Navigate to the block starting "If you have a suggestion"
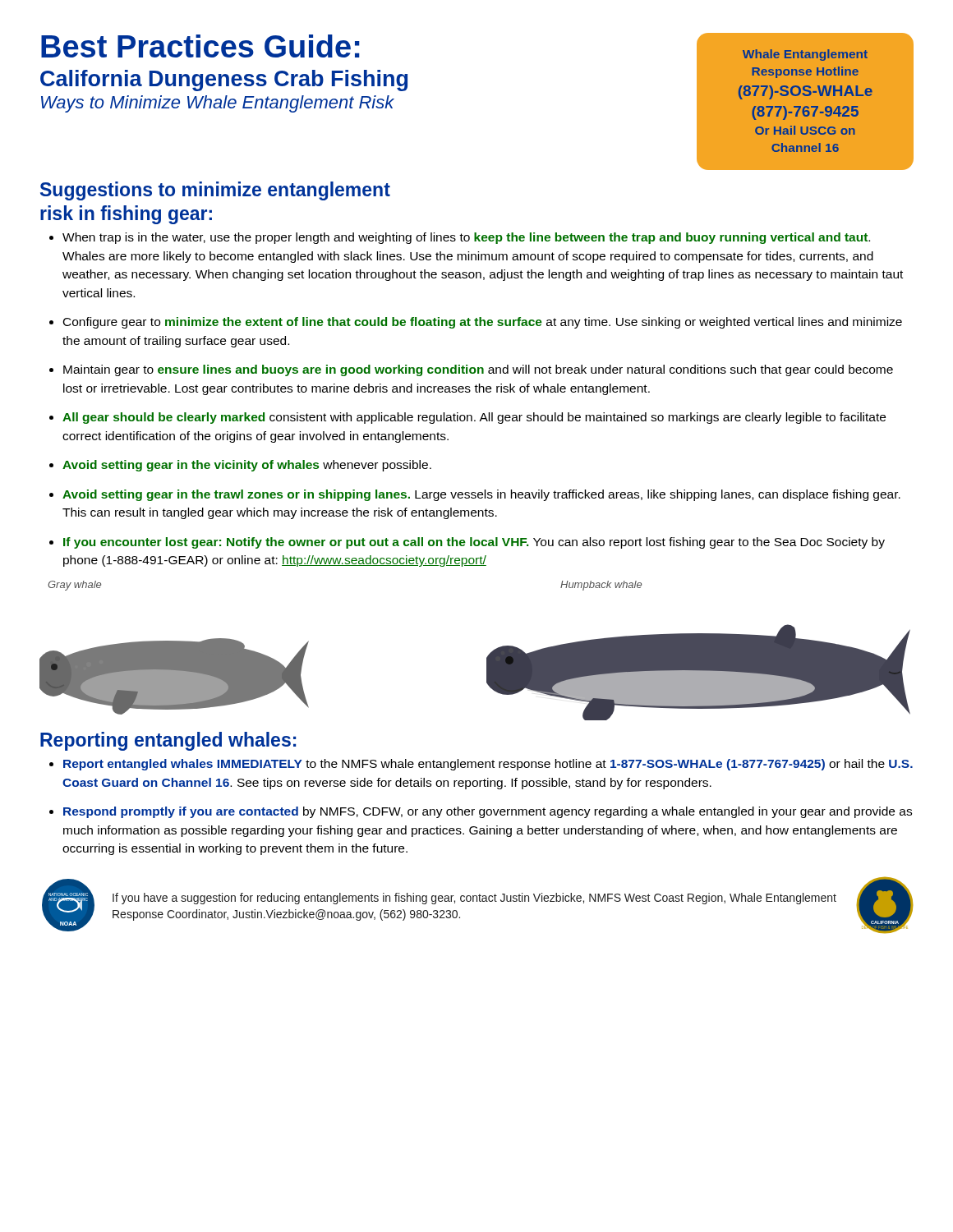953x1232 pixels. click(474, 906)
